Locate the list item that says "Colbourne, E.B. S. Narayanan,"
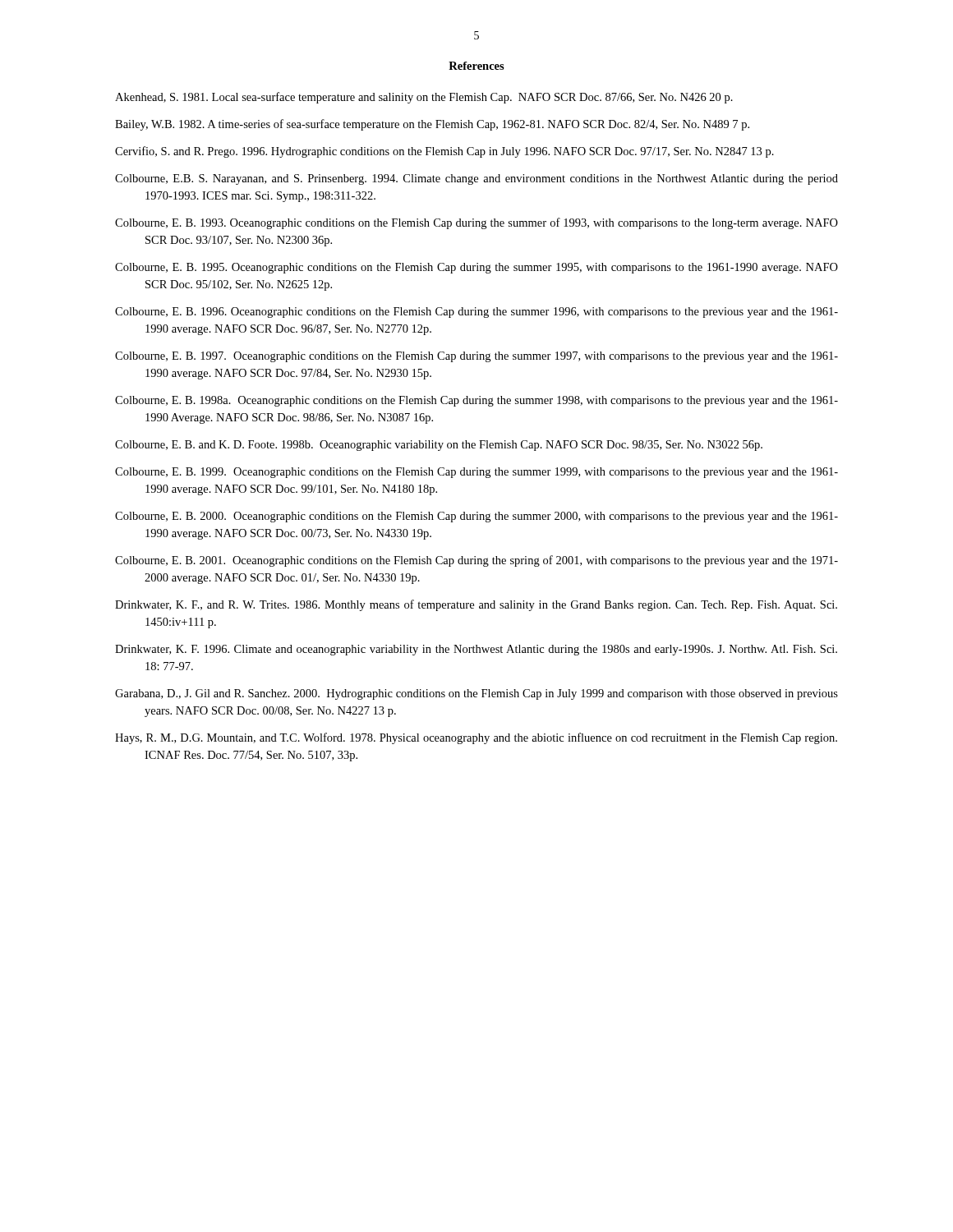Screen dimensions: 1232x953 476,187
